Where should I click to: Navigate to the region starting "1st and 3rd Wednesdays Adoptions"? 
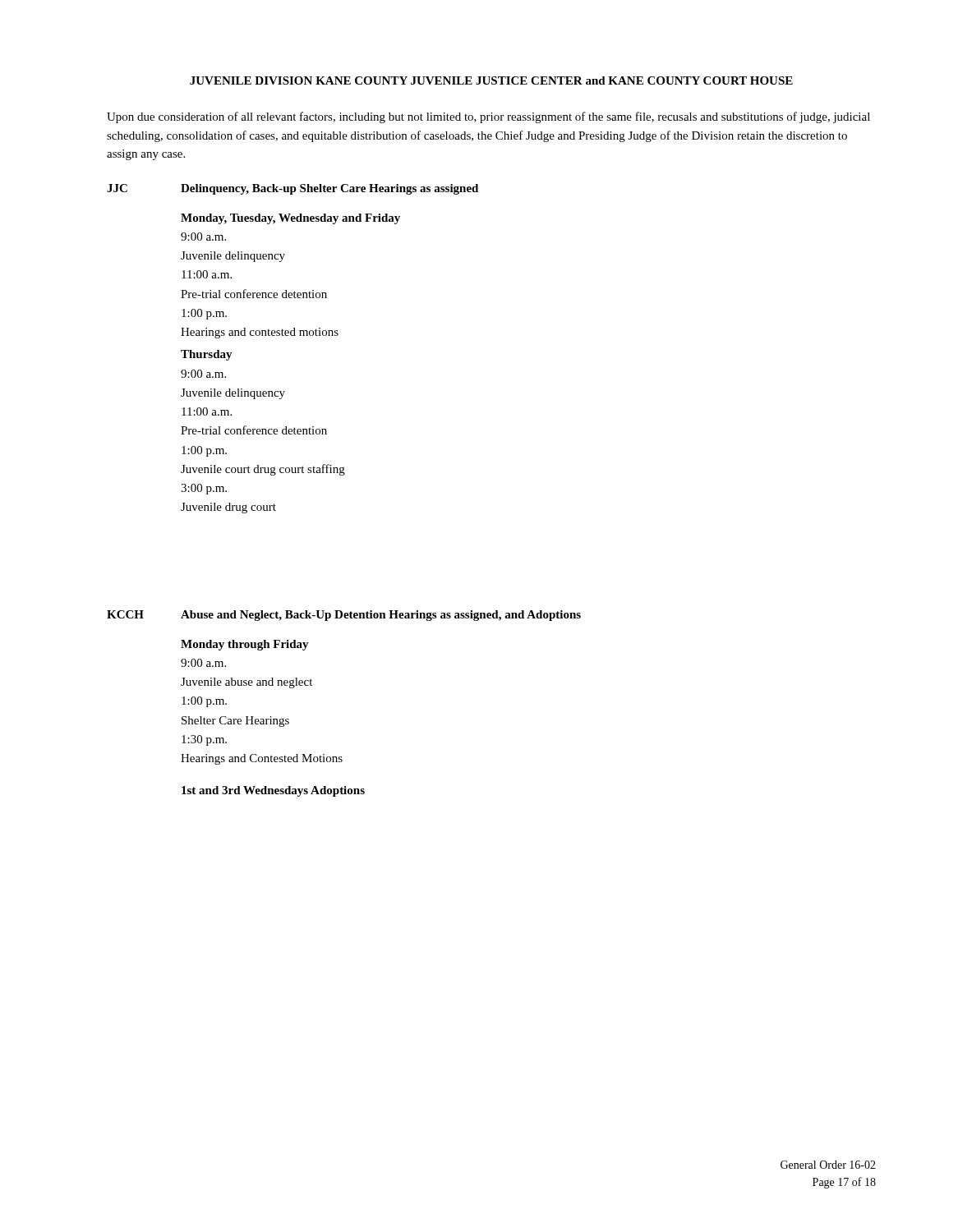(273, 790)
